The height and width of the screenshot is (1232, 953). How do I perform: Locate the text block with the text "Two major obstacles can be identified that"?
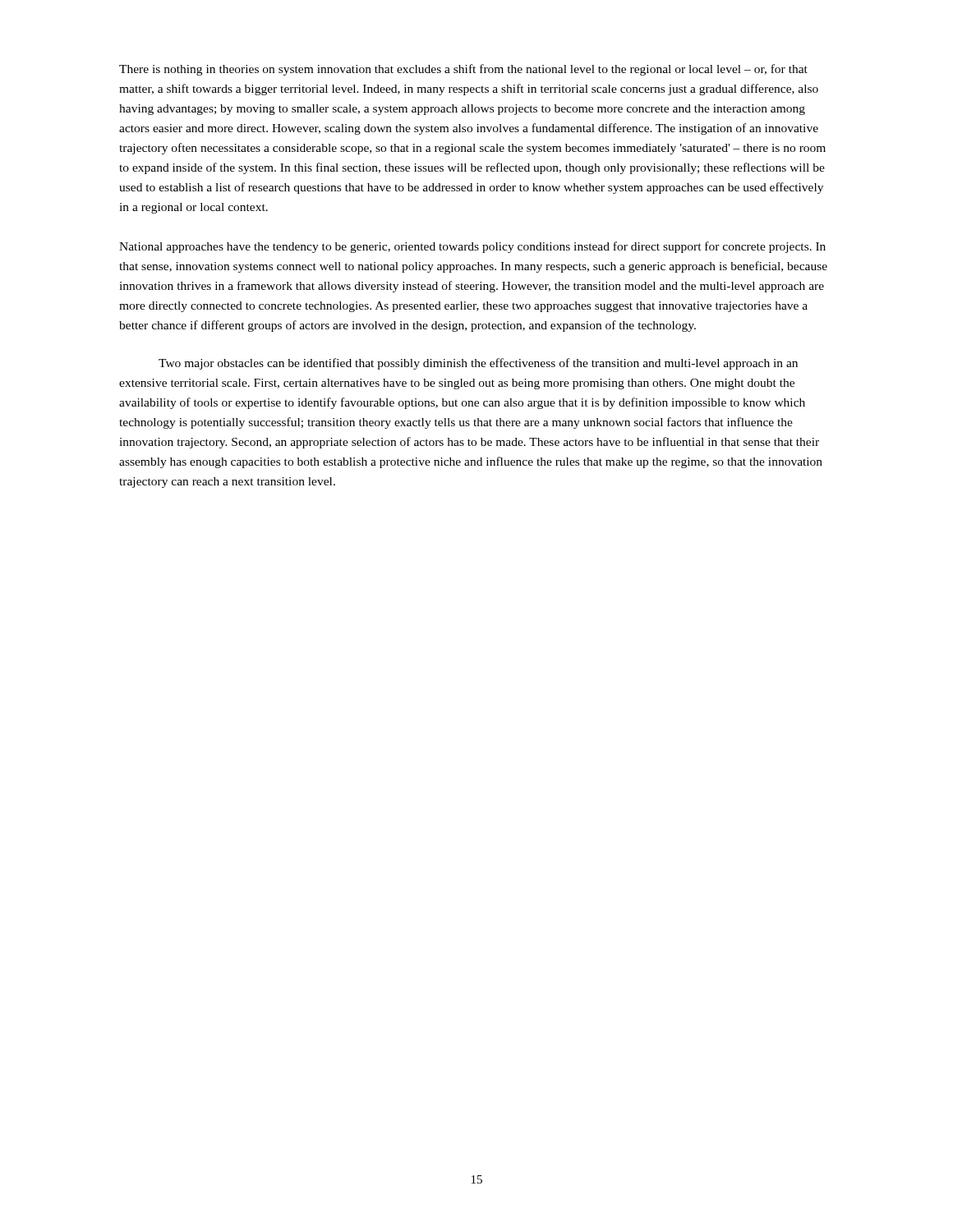click(471, 422)
